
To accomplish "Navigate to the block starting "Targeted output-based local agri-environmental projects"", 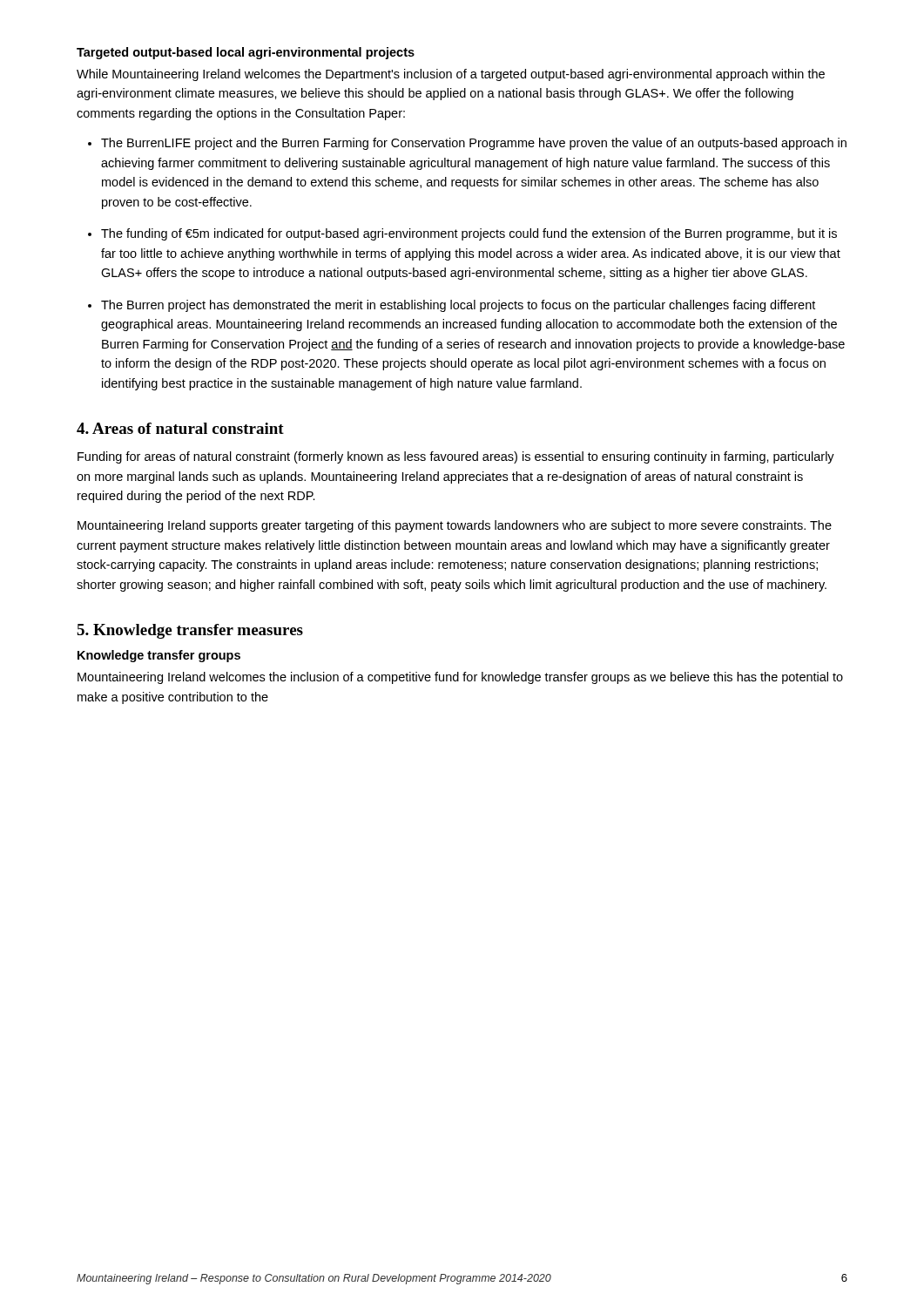I will coord(246,52).
